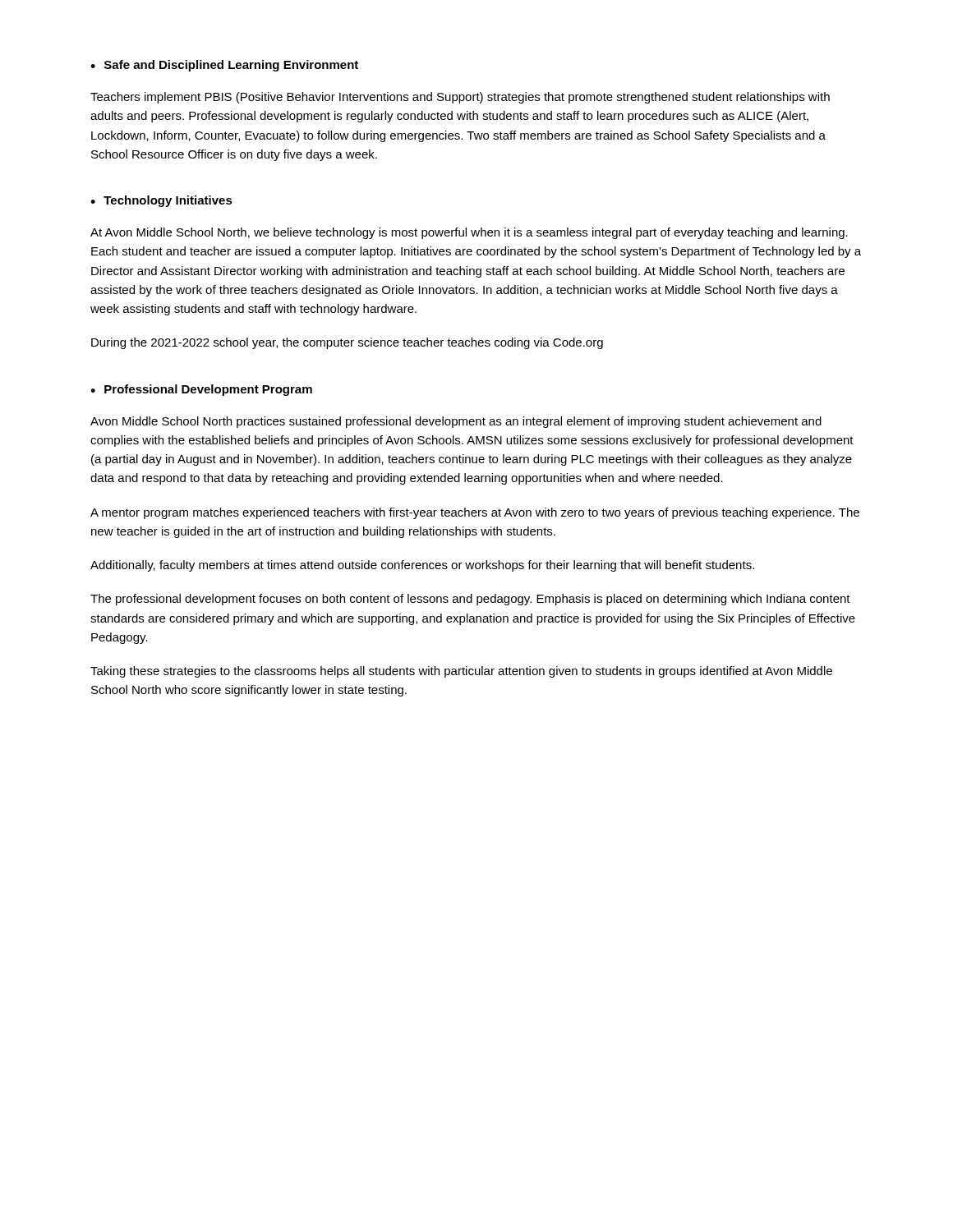Find the text block with the text "Teachers implement PBIS (Positive Behavior Interventions and"
This screenshot has height=1232, width=953.
476,125
